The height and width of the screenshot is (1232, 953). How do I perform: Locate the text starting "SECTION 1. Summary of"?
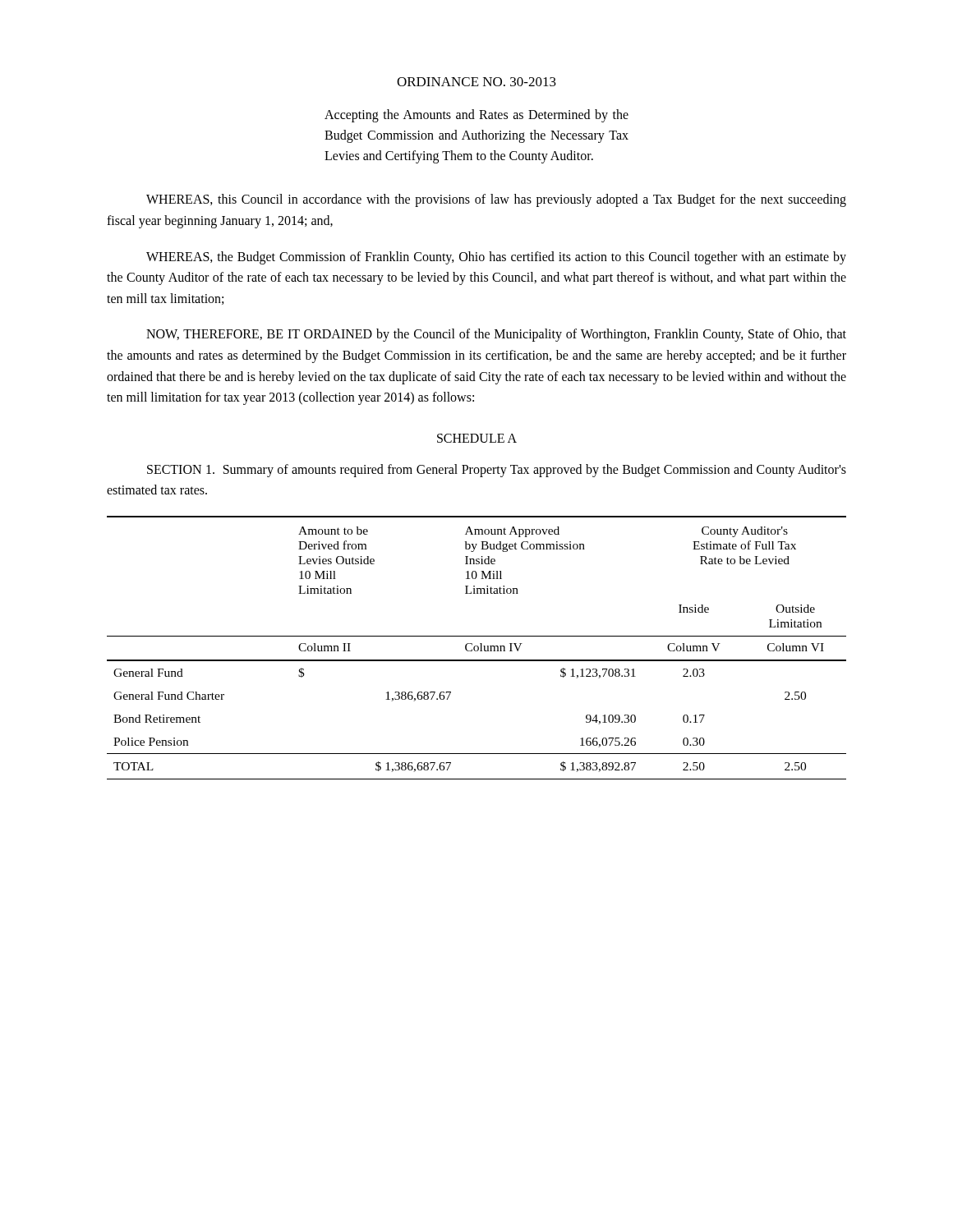476,480
